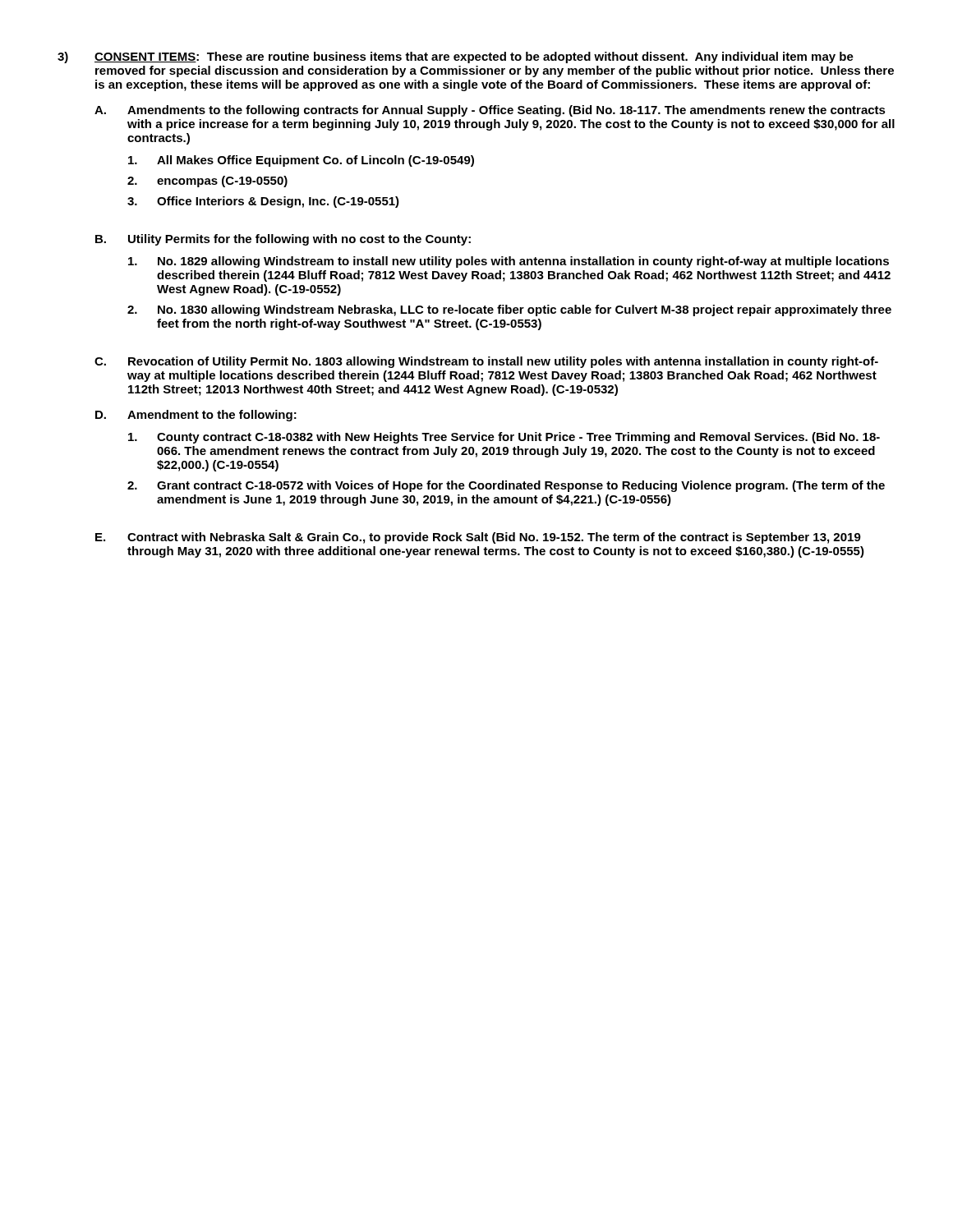Find the text starting "Contract with Nebraska"

[496, 544]
